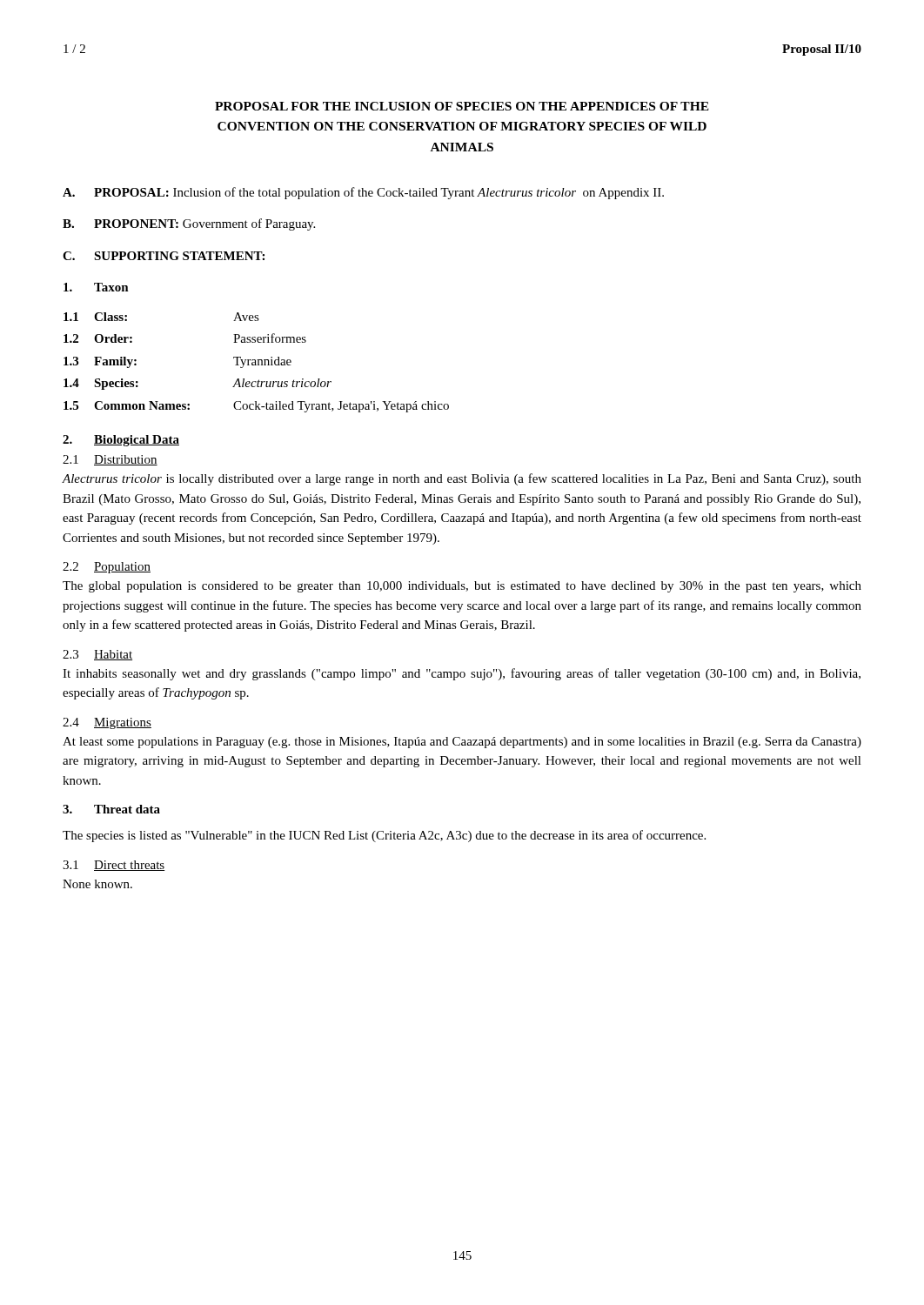Locate the element starting "2. Biological Data"

(x=121, y=440)
